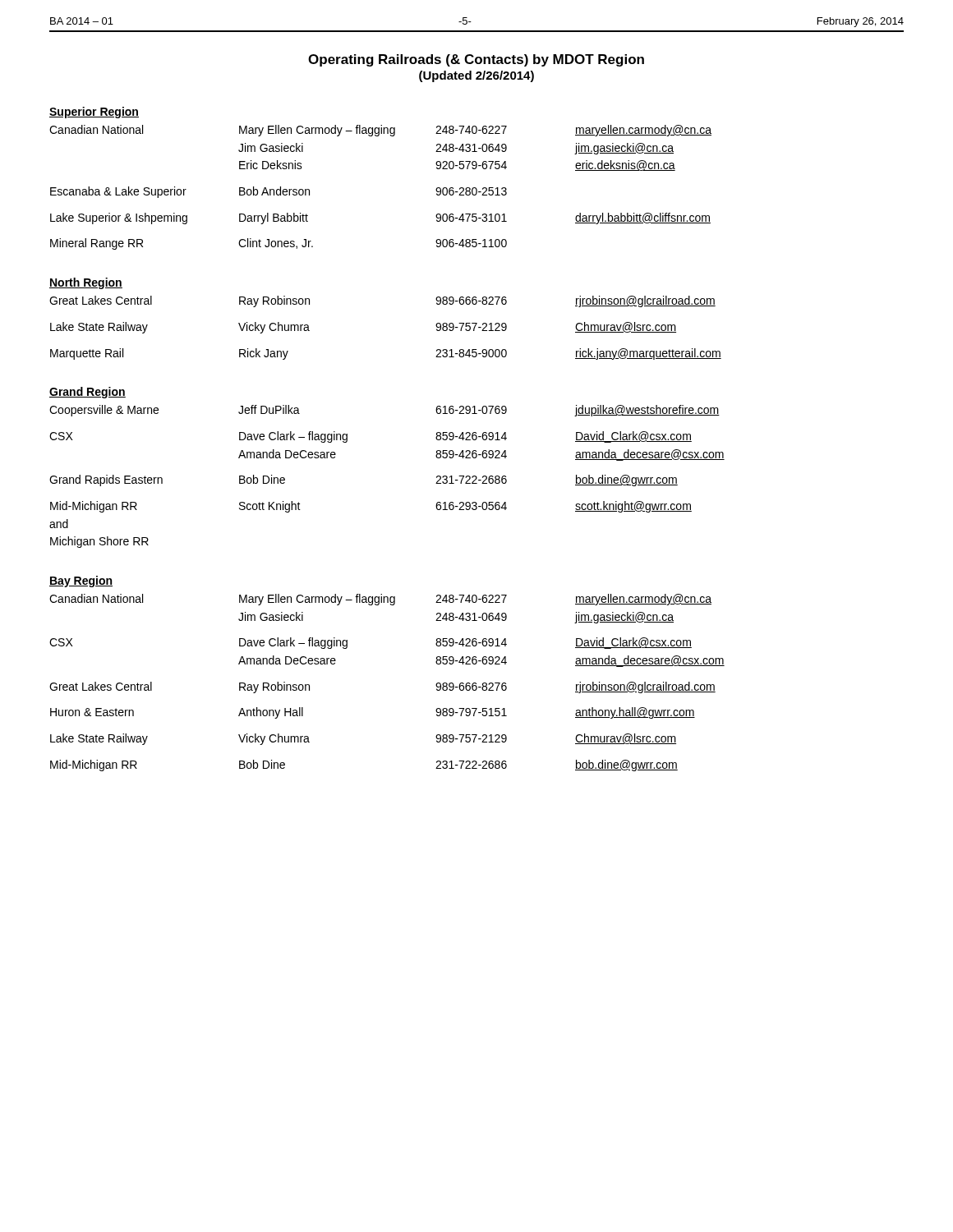
Task: Click on the text block that says "Huron & Eastern Anthony"
Action: [x=476, y=713]
